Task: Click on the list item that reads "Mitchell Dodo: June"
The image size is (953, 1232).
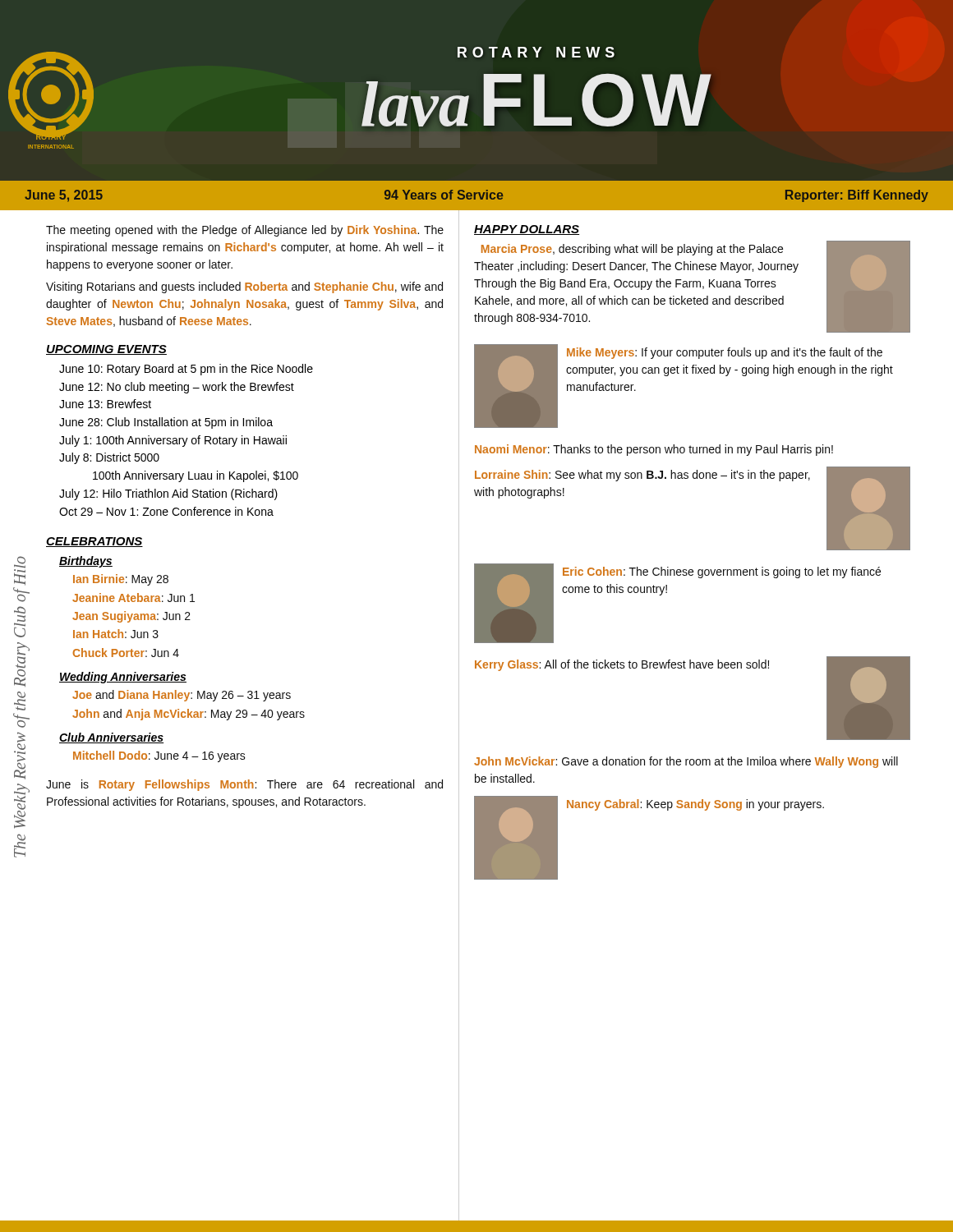Action: (159, 756)
